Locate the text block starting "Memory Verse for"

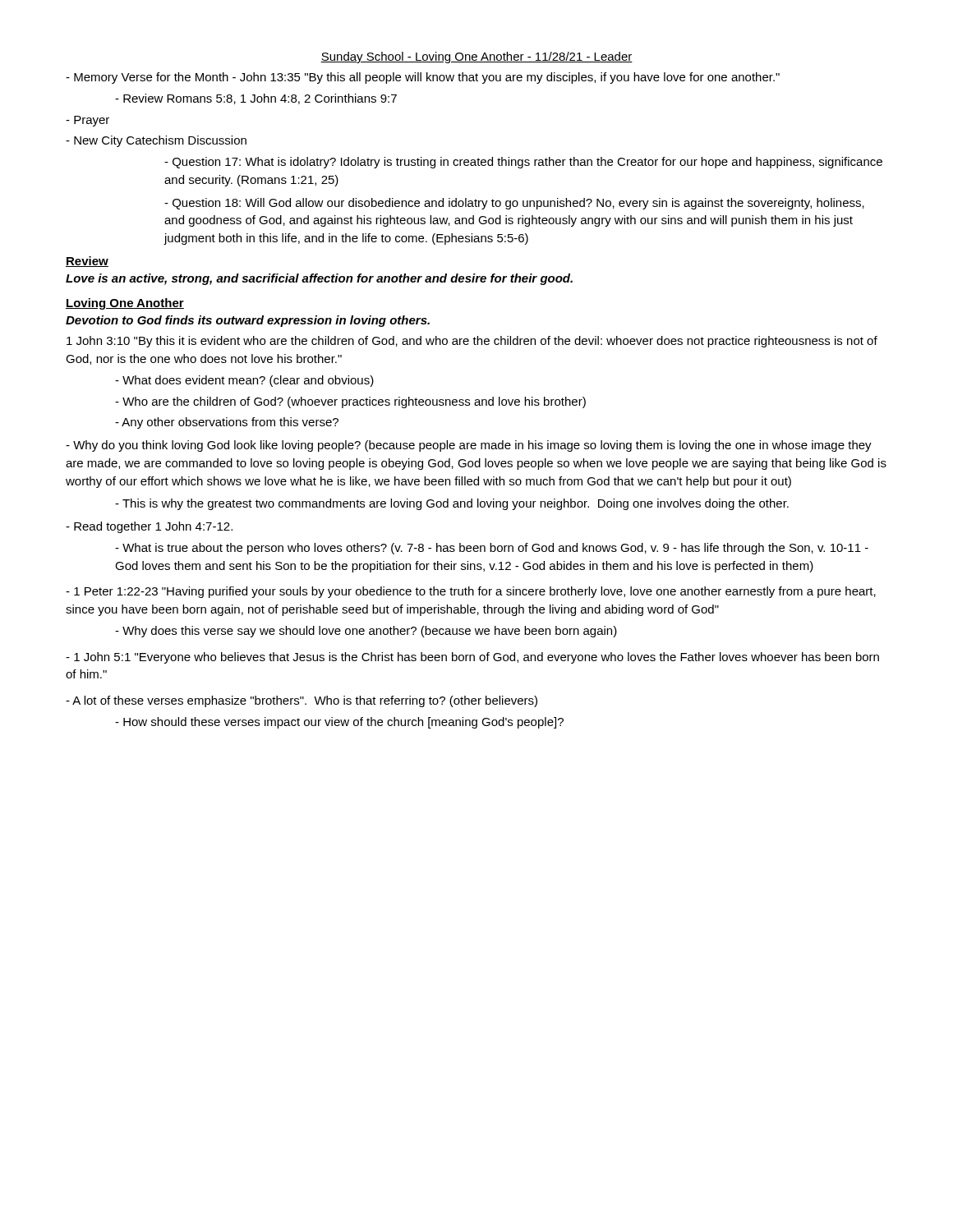coord(423,77)
